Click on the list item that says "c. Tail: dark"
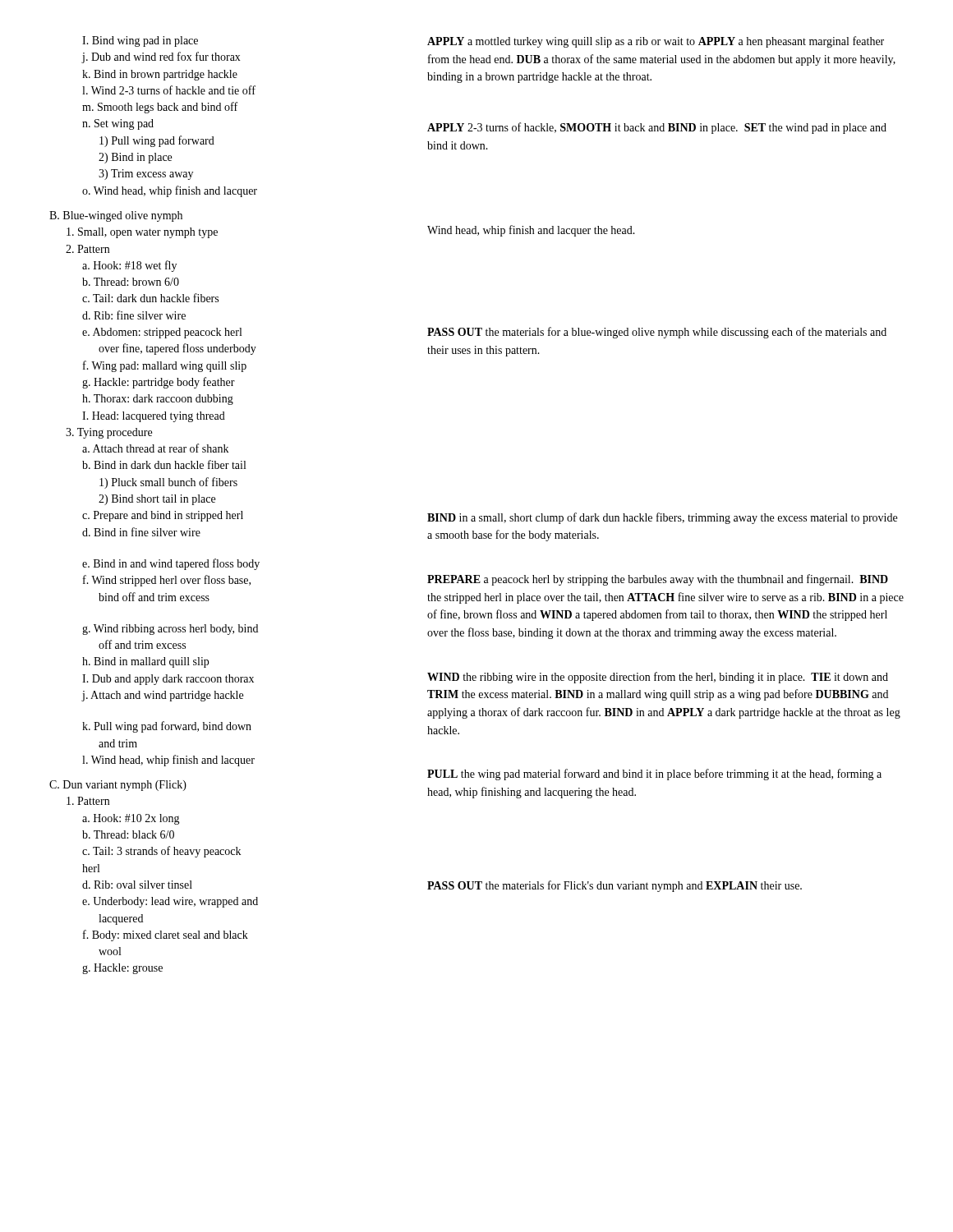953x1232 pixels. click(x=151, y=299)
